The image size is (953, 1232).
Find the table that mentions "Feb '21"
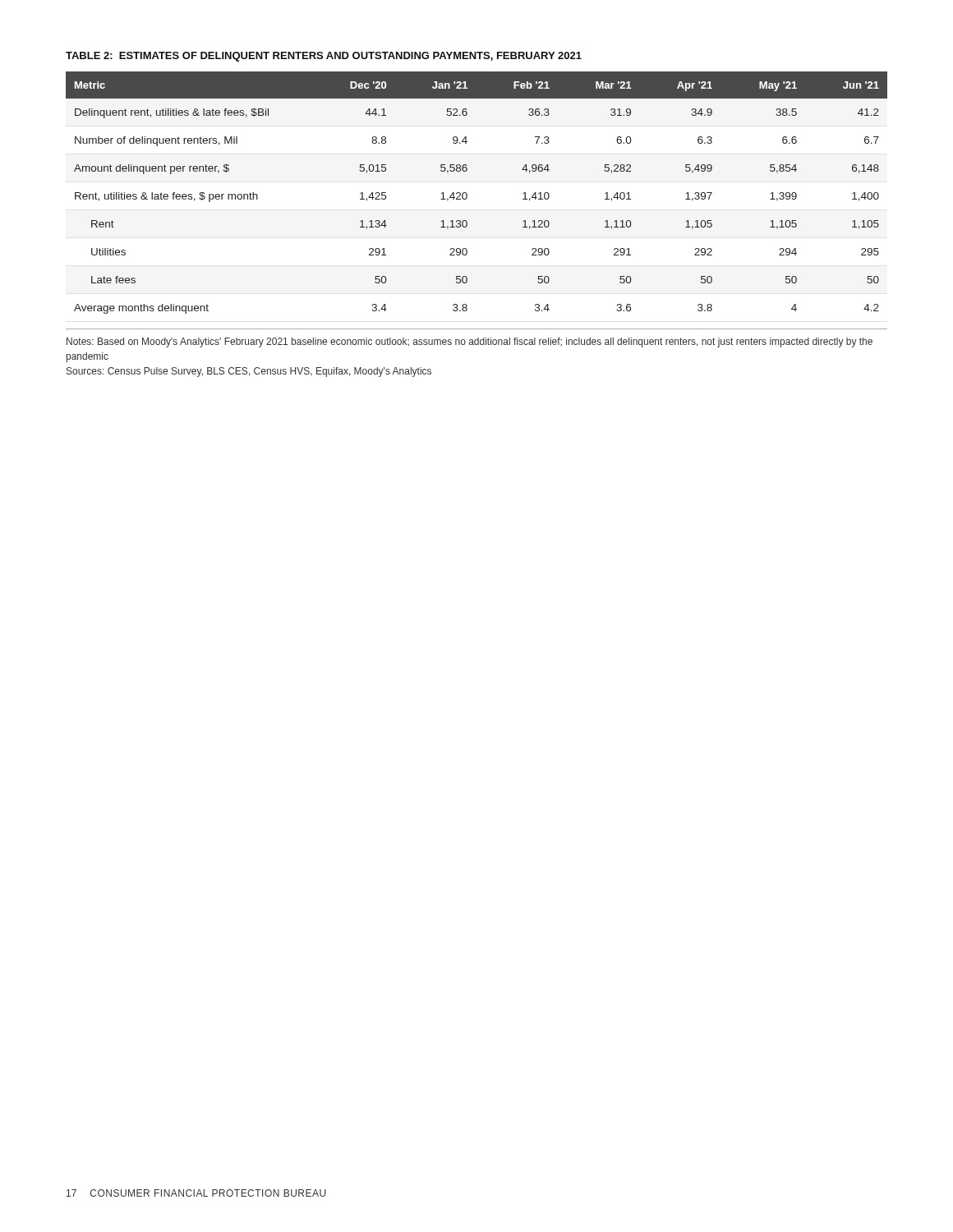pos(476,197)
